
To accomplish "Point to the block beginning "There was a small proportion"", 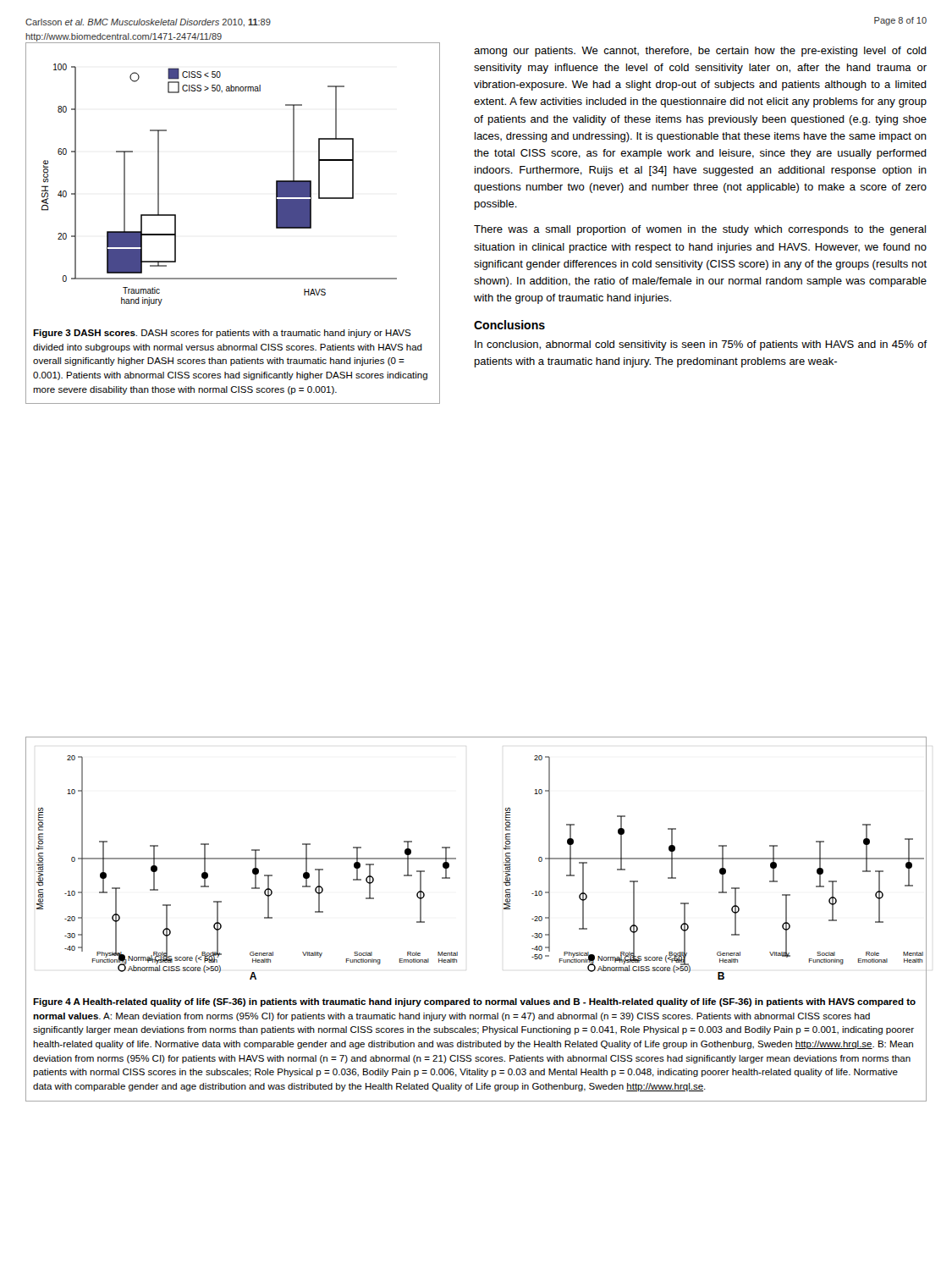I will (700, 263).
